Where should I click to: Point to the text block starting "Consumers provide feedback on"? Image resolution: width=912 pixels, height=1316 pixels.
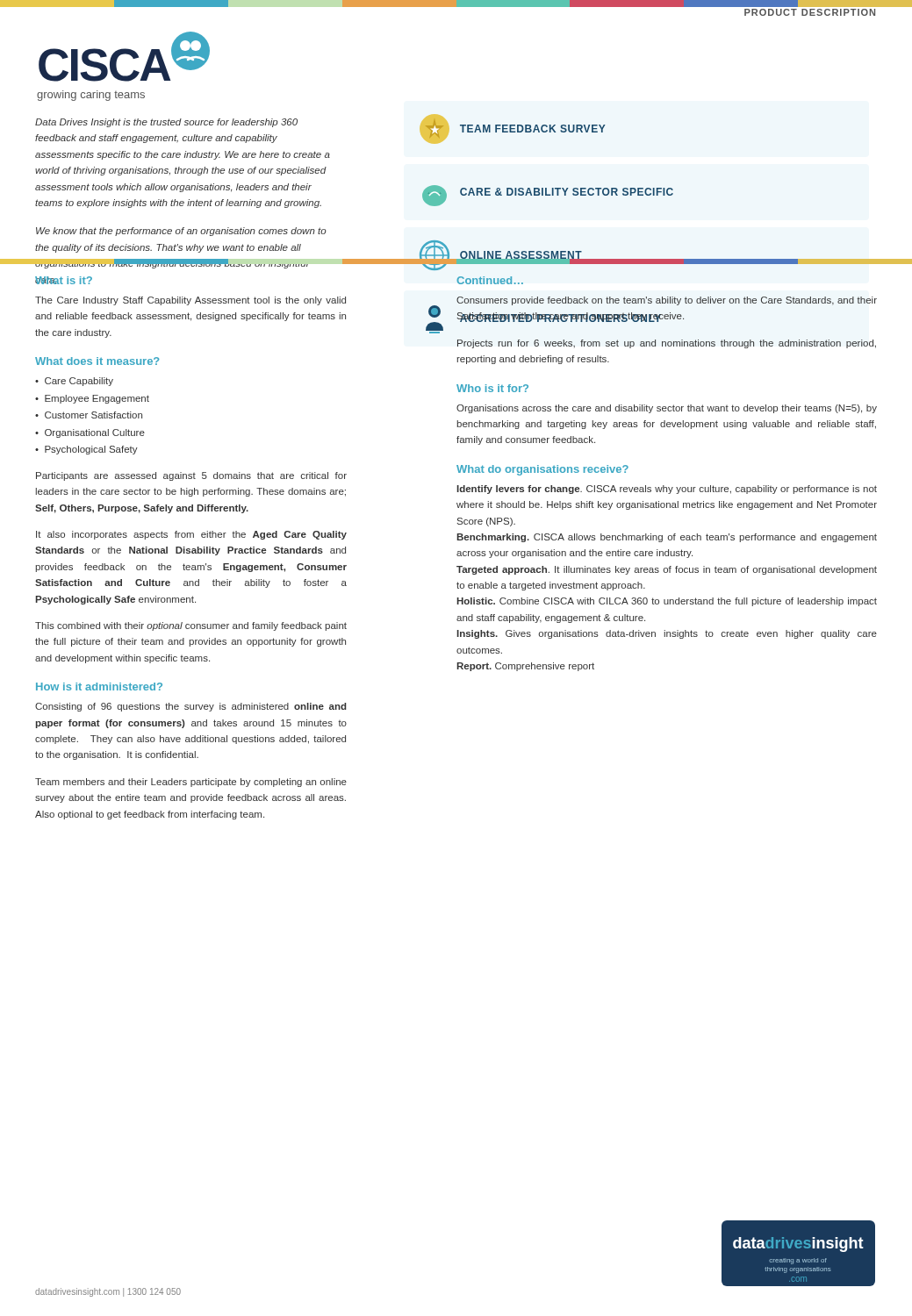(667, 308)
